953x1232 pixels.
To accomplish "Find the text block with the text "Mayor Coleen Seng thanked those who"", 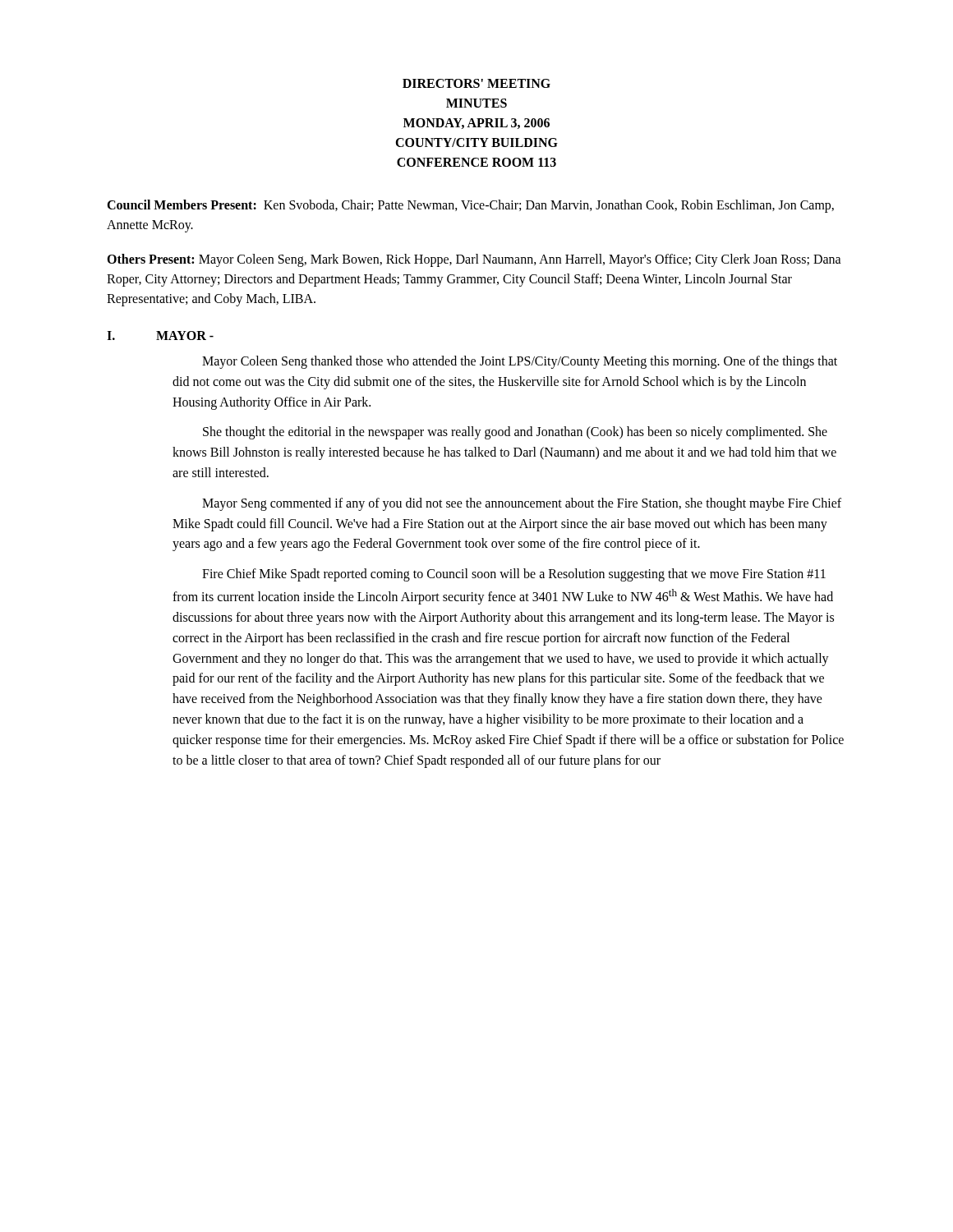I will click(x=509, y=561).
